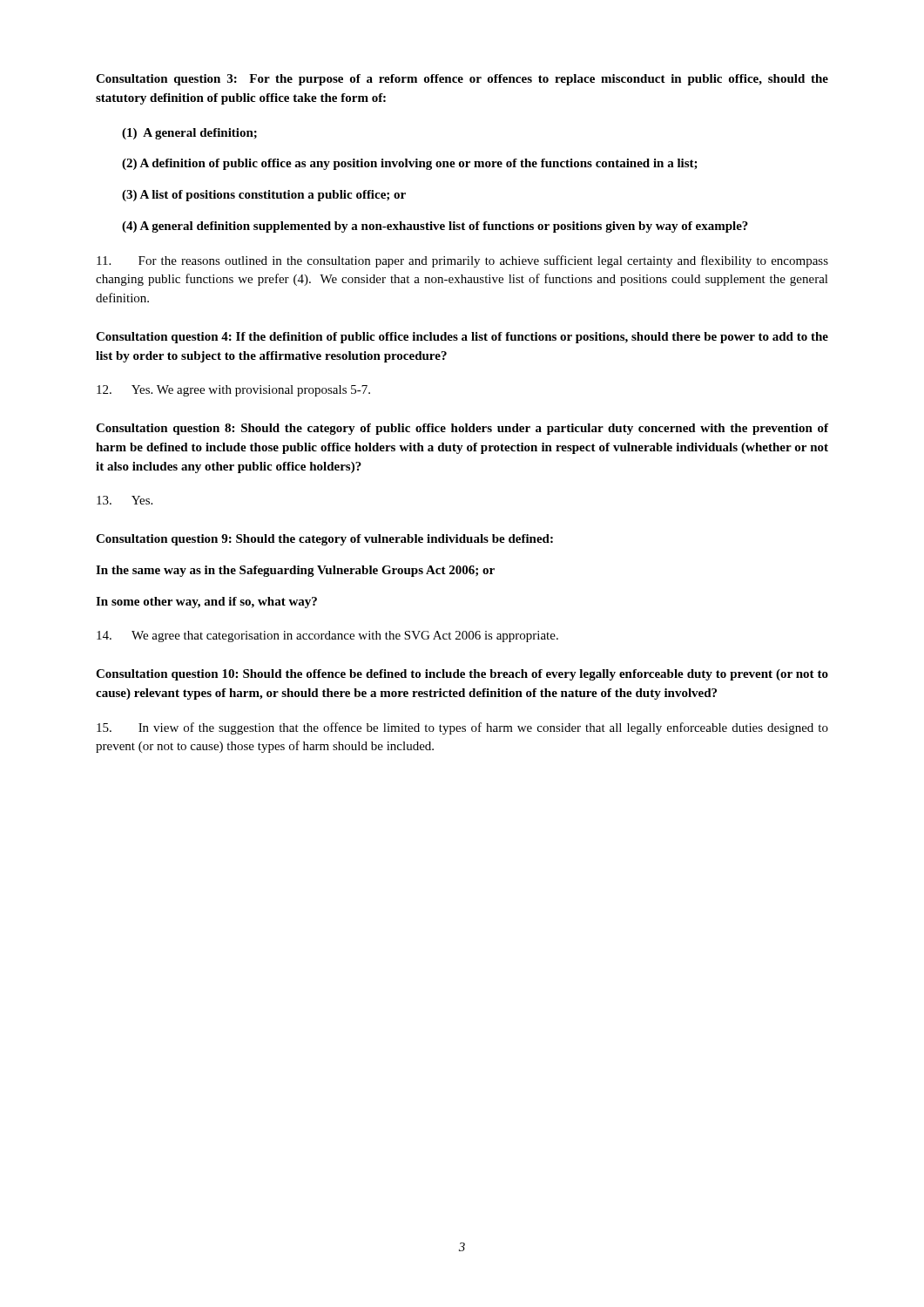Find the block starting "(2) A definition of public office as"
Screen dimensions: 1307x924
[x=475, y=164]
